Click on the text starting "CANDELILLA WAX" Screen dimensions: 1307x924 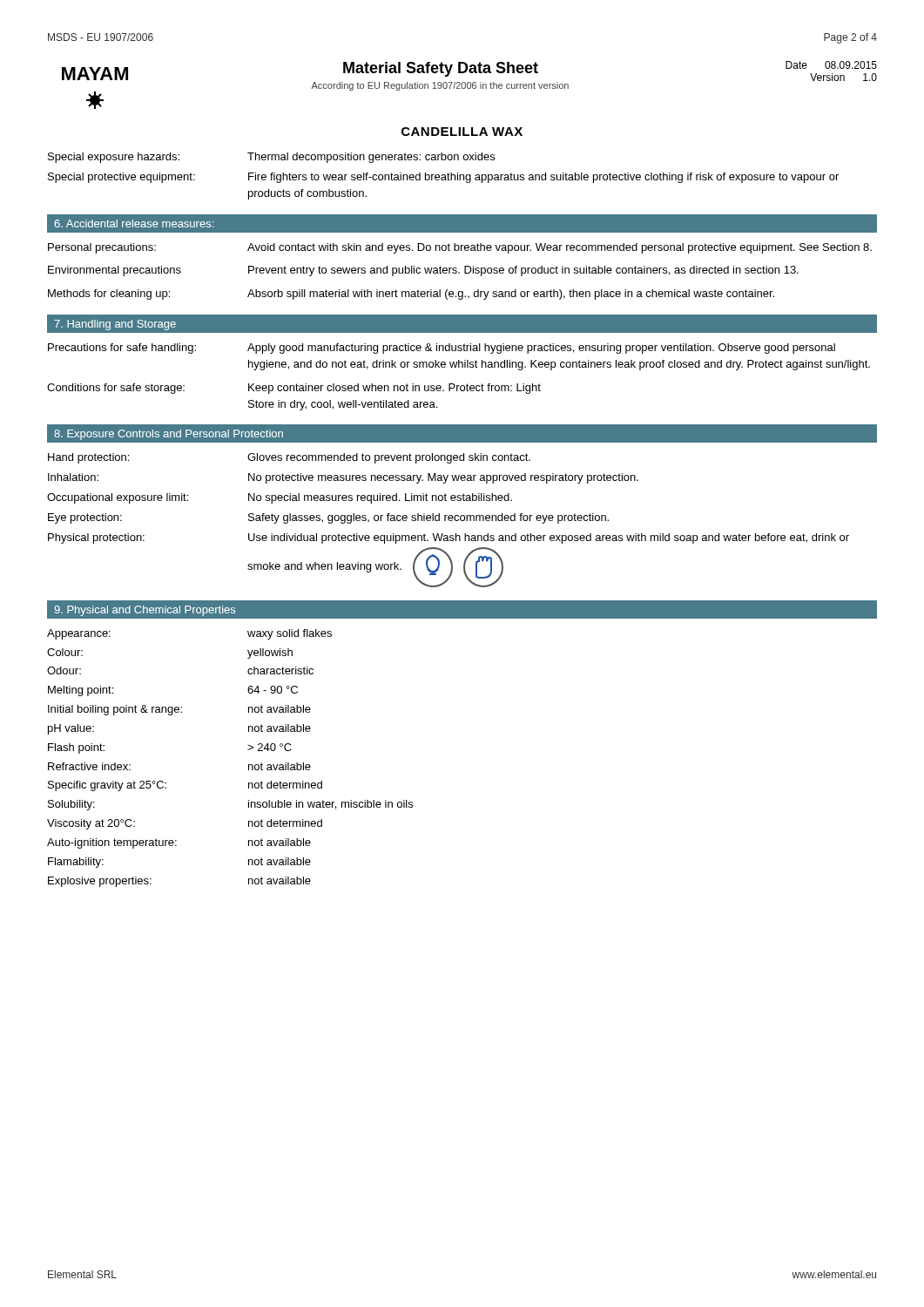click(x=462, y=131)
